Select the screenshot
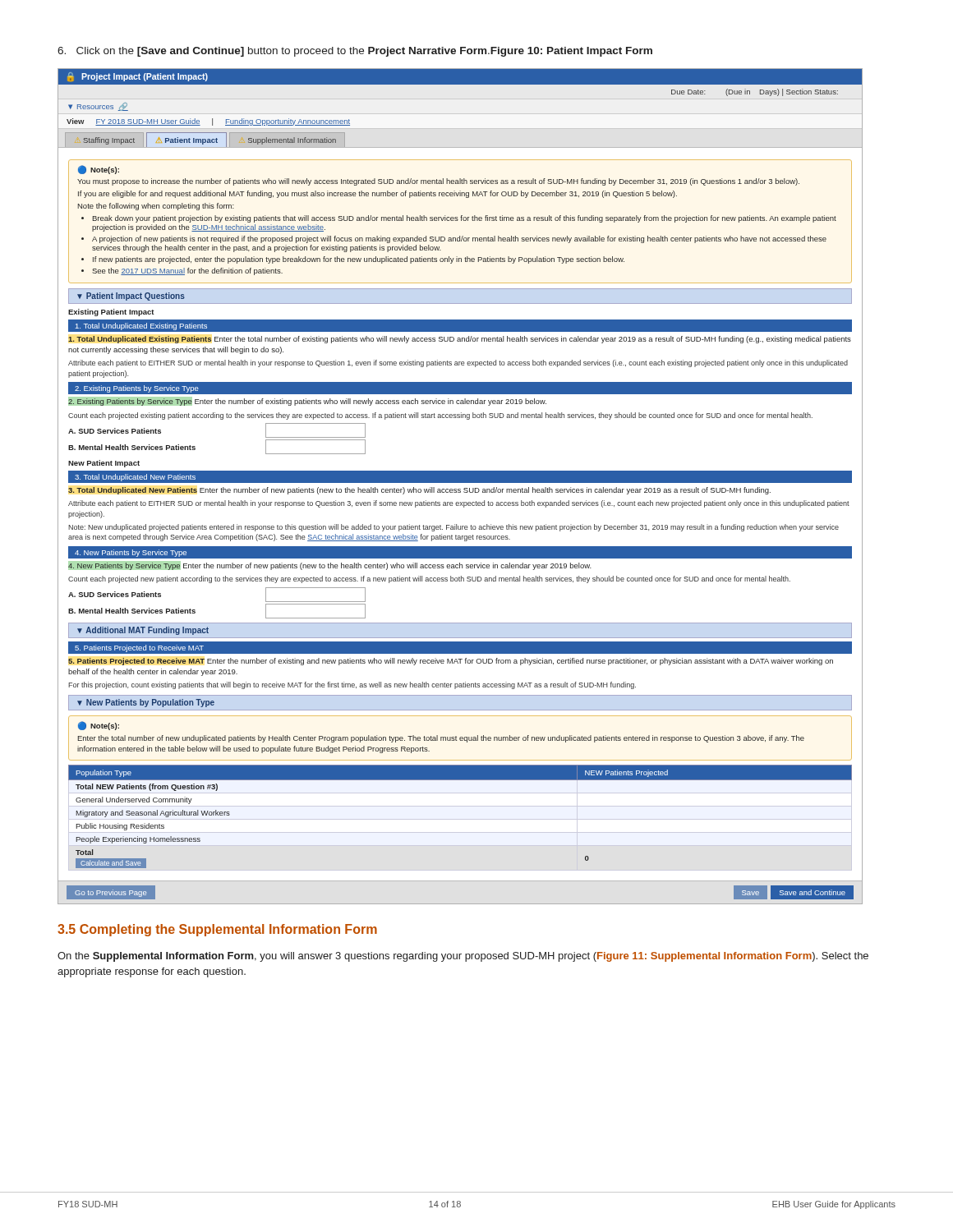 pyautogui.click(x=476, y=486)
